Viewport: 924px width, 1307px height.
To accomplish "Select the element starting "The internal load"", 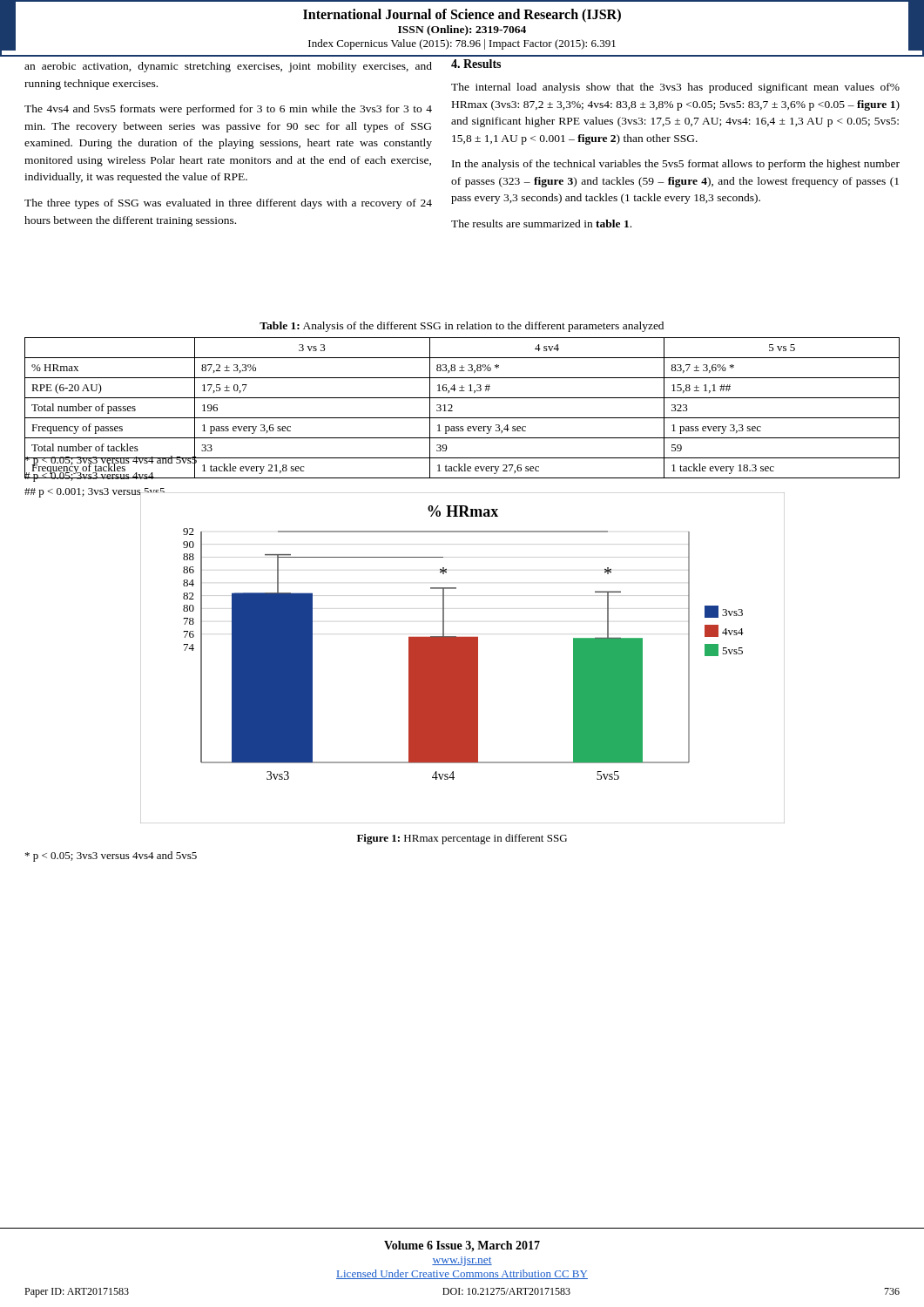I will click(675, 112).
